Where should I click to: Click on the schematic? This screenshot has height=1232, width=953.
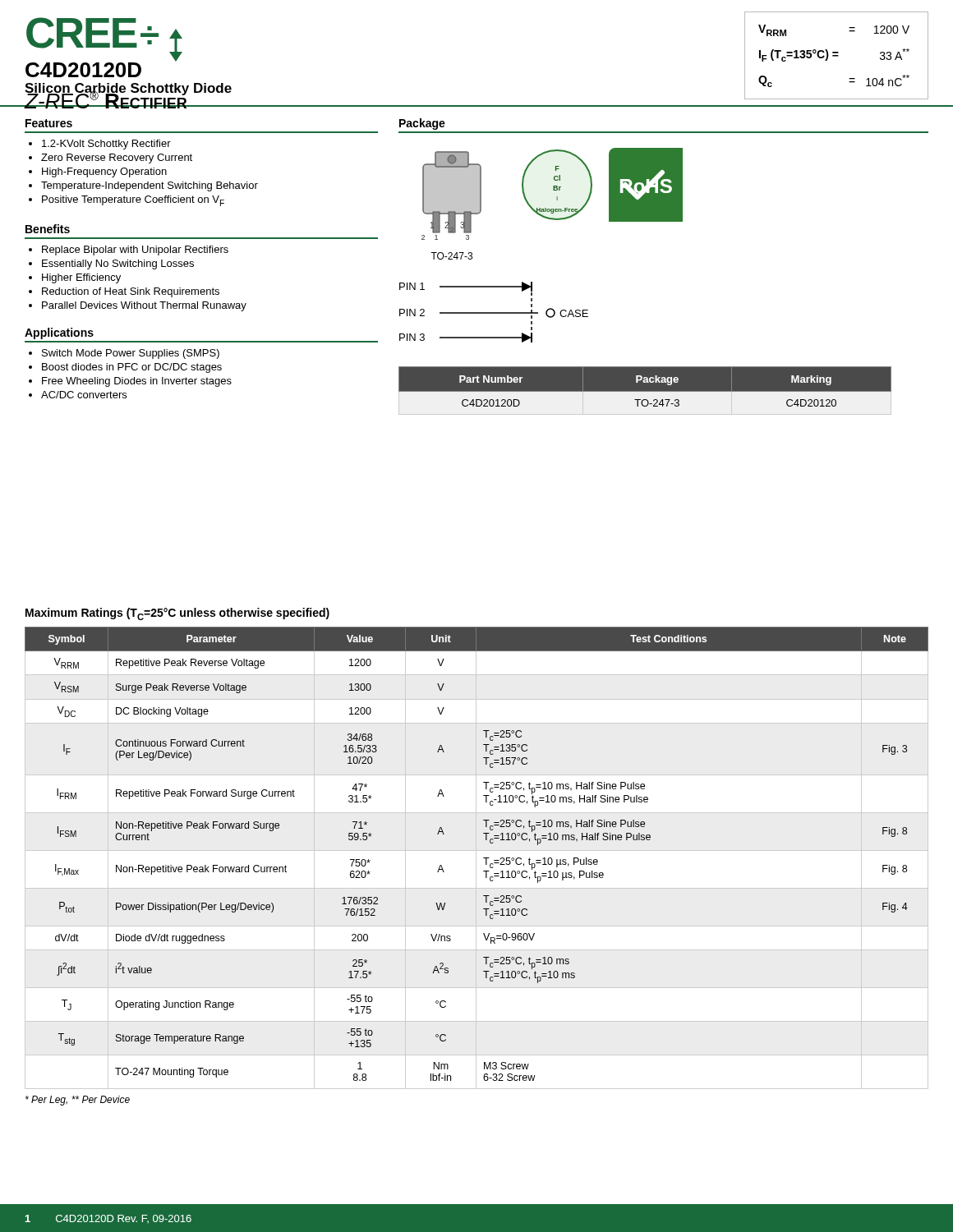[x=663, y=201]
